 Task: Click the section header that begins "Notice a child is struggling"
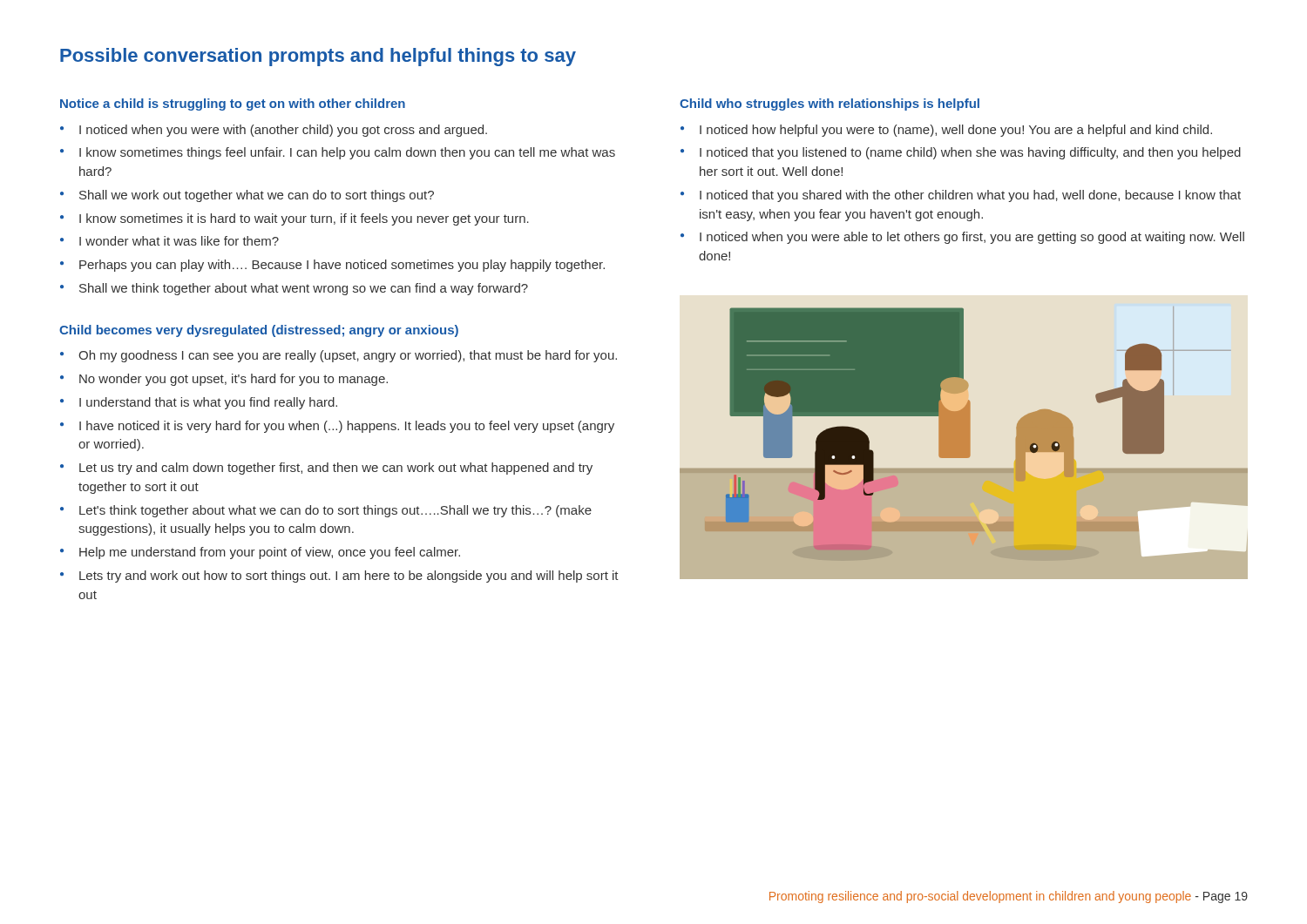(x=343, y=103)
